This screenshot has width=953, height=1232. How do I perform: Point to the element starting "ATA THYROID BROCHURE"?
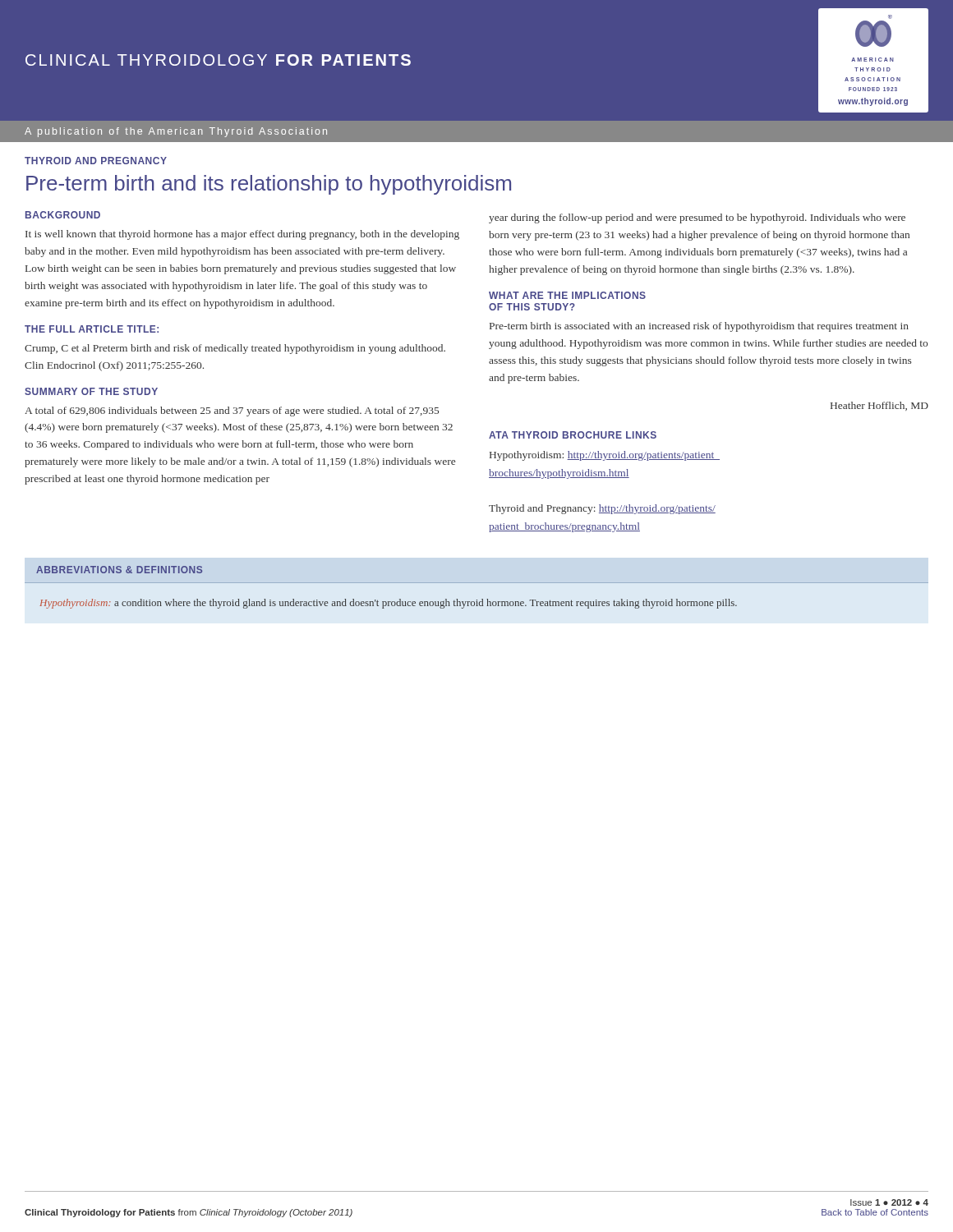573,436
